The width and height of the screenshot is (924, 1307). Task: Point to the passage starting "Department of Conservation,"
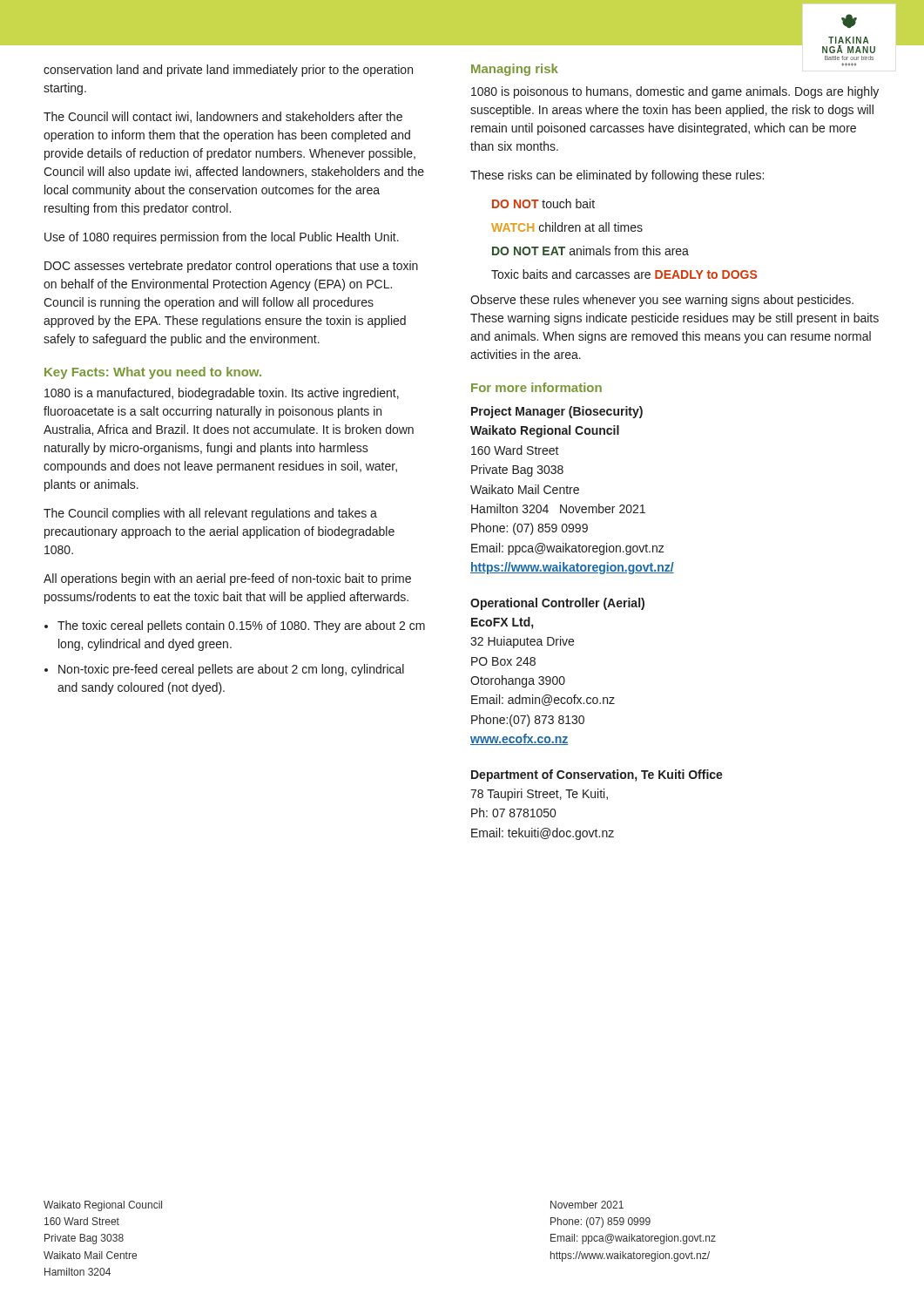[x=597, y=775]
